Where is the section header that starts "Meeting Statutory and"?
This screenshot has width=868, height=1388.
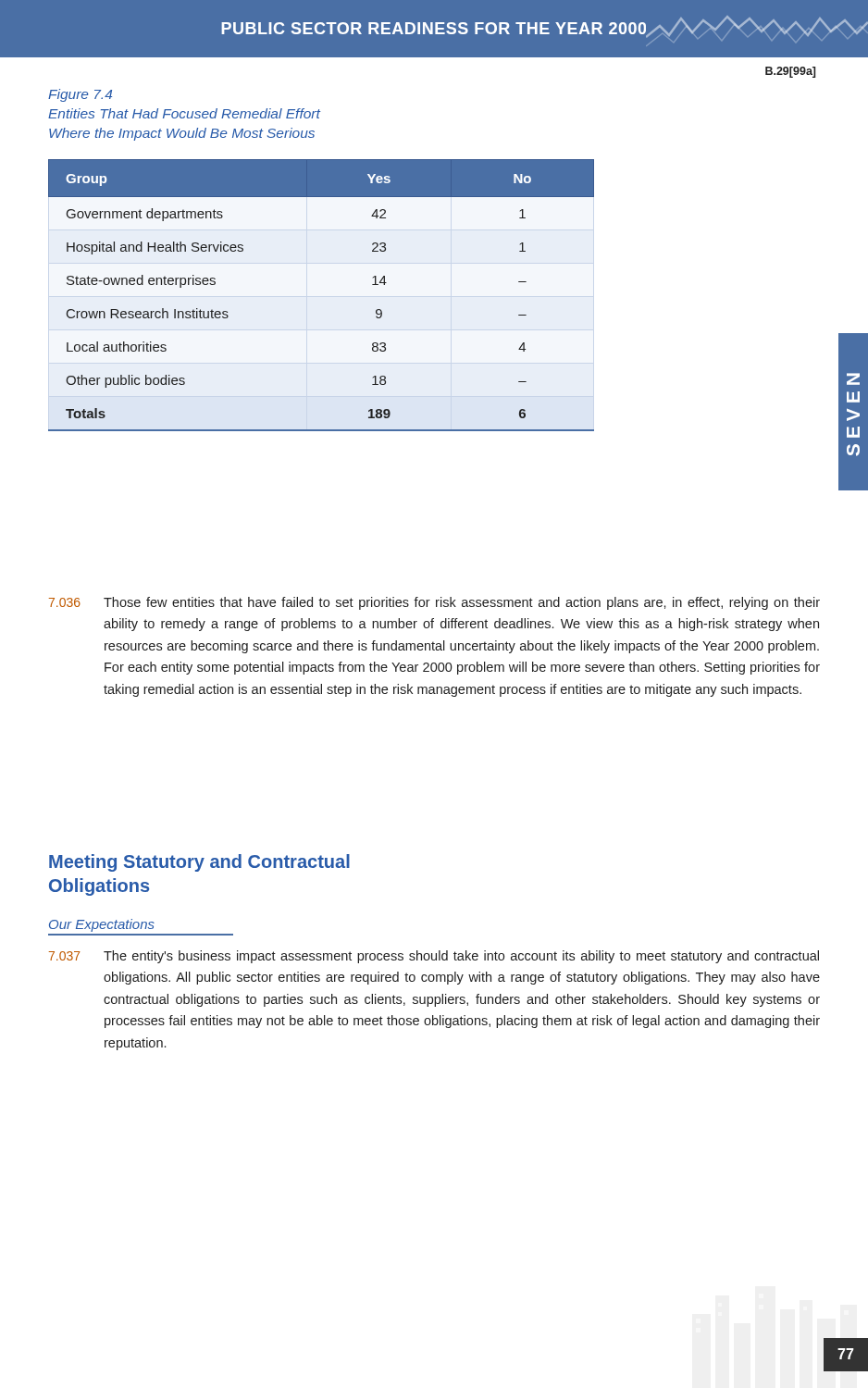(x=199, y=873)
